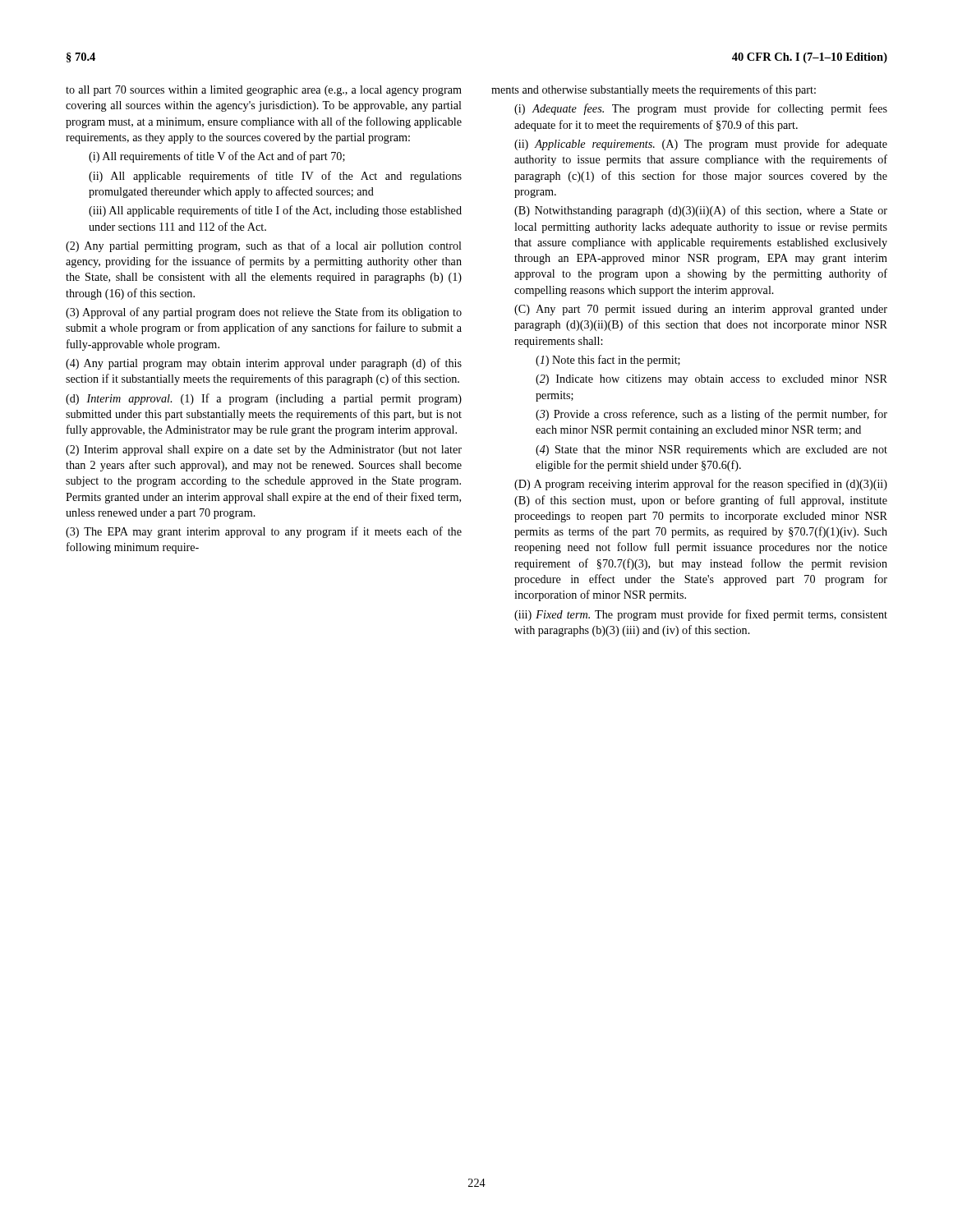
Task: Point to the element starting "(4) Any partial program may obtain"
Action: pos(264,371)
